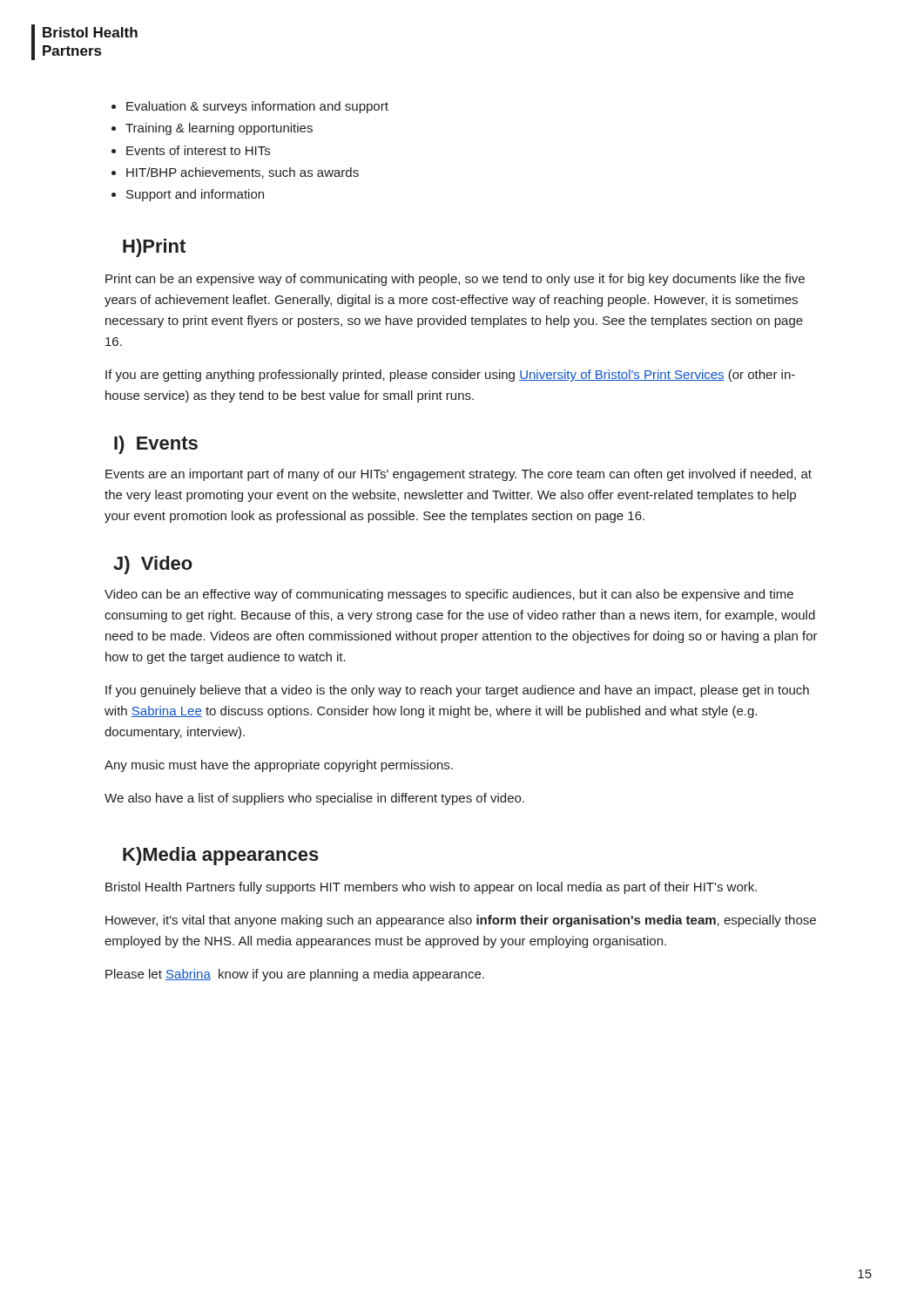Point to the element starting "HIT/BHP achievements, such as awards"
924x1307 pixels.
point(242,172)
